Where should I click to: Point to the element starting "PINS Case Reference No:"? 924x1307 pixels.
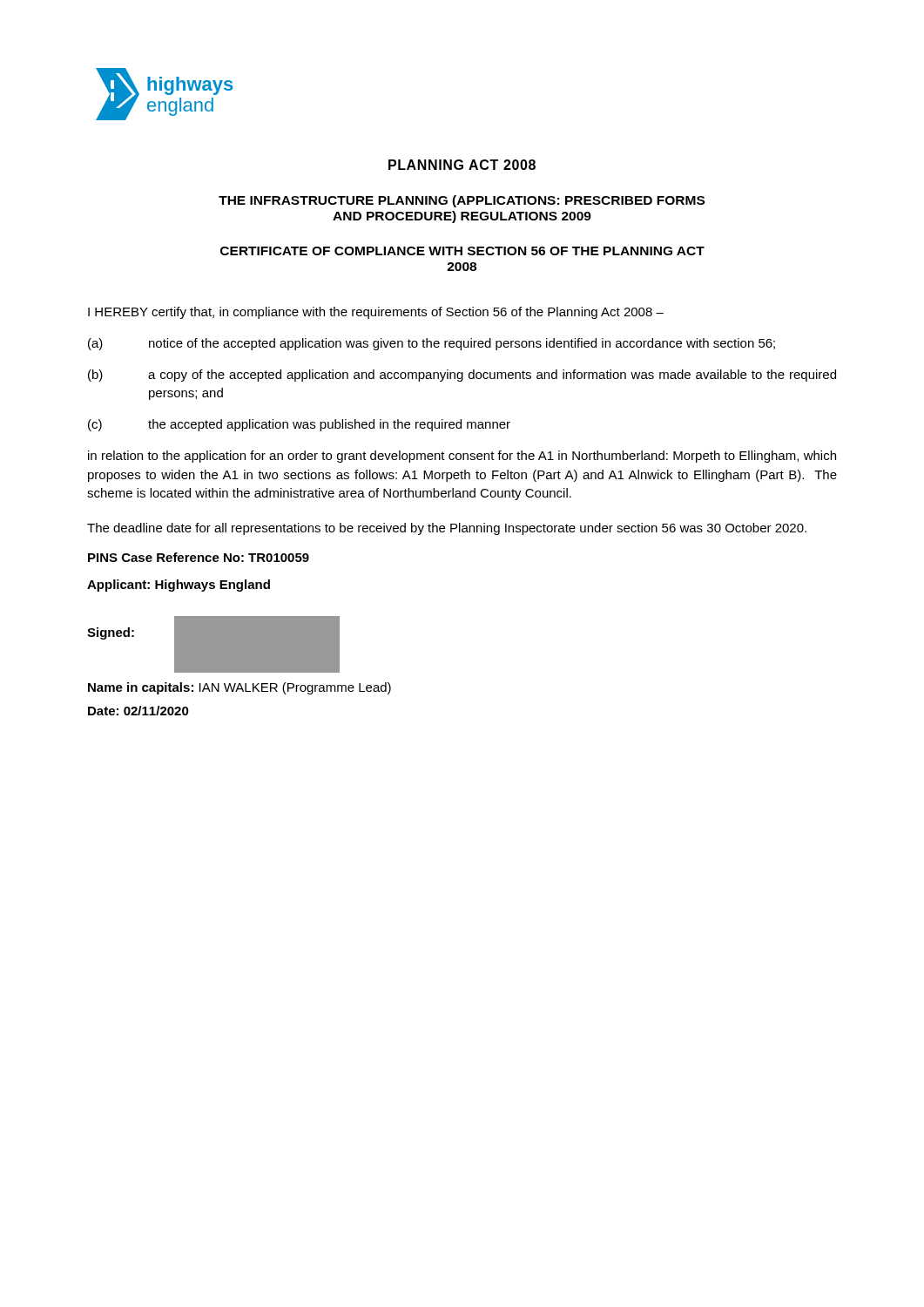[198, 557]
